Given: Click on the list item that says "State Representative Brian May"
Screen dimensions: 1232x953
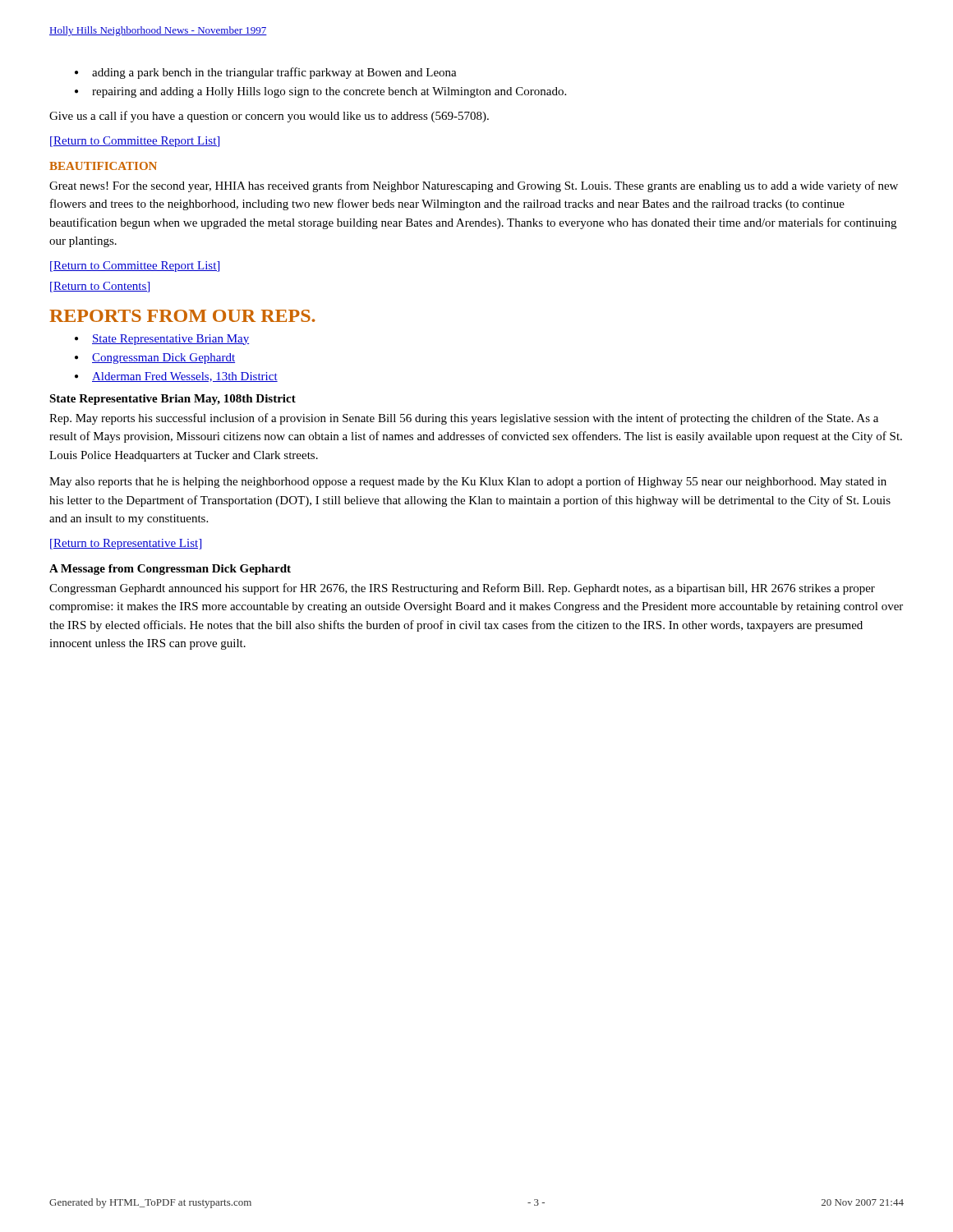Looking at the screenshot, I should pyautogui.click(x=162, y=340).
